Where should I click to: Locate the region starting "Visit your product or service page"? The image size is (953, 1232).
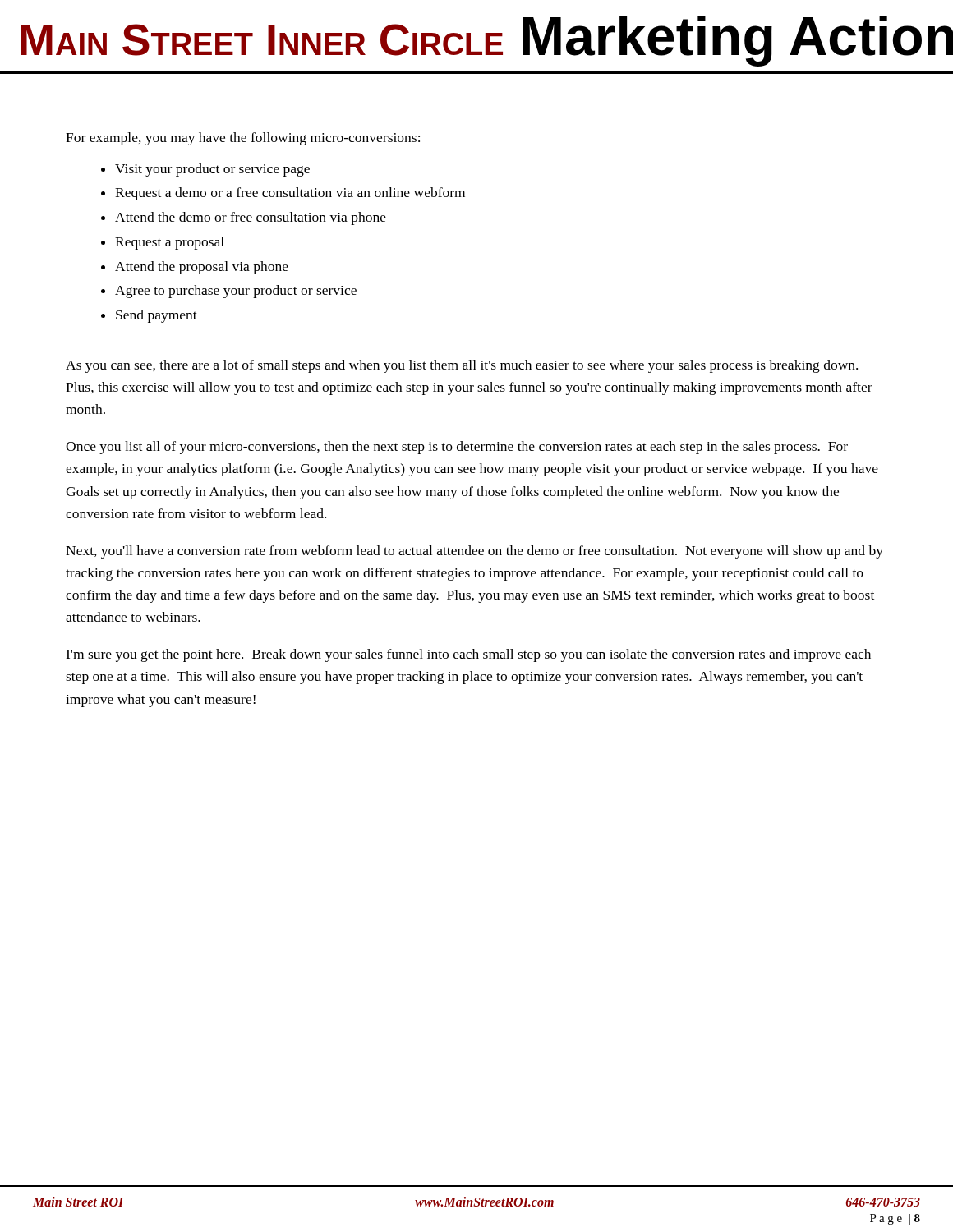212,170
